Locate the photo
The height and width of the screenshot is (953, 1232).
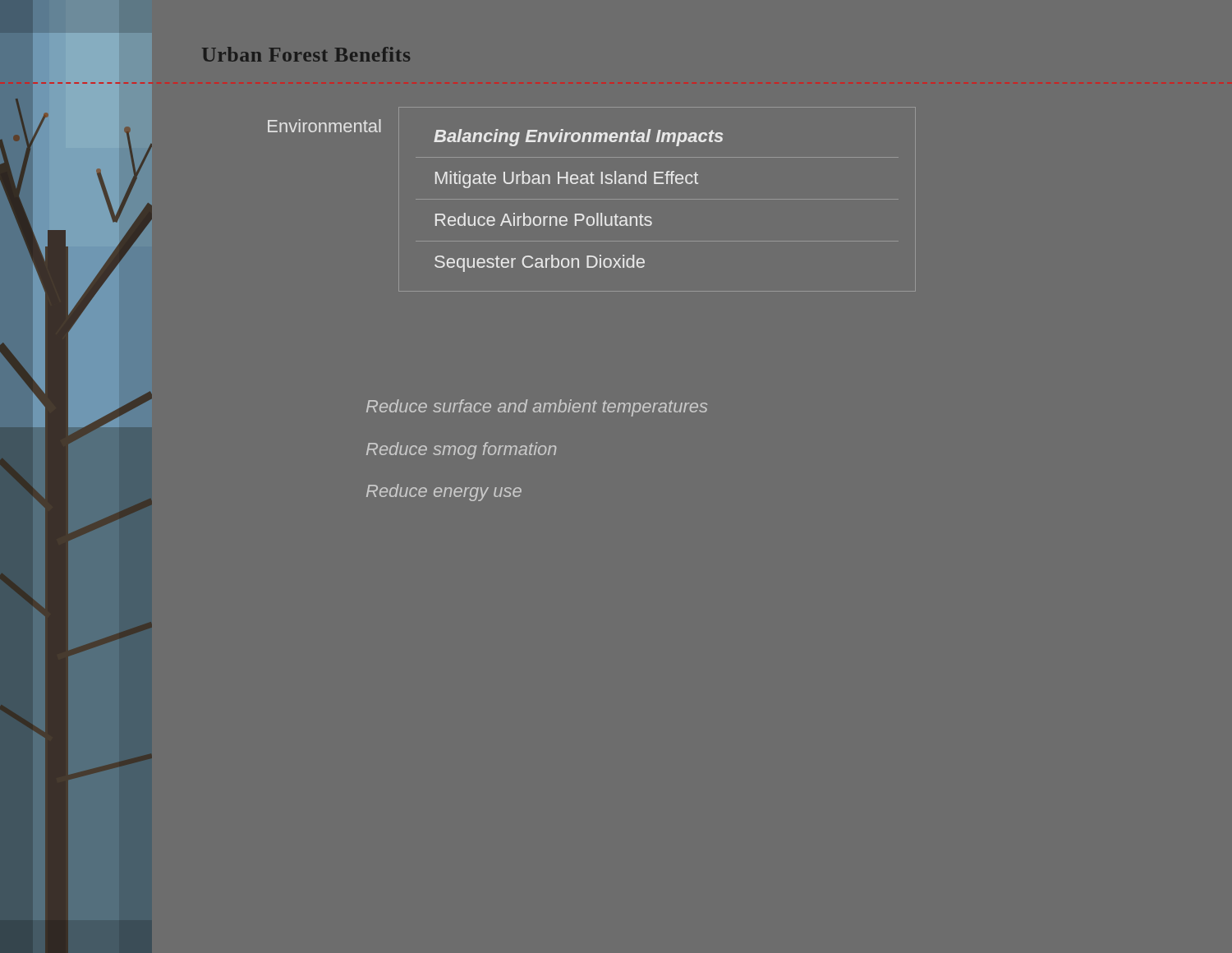coord(76,476)
